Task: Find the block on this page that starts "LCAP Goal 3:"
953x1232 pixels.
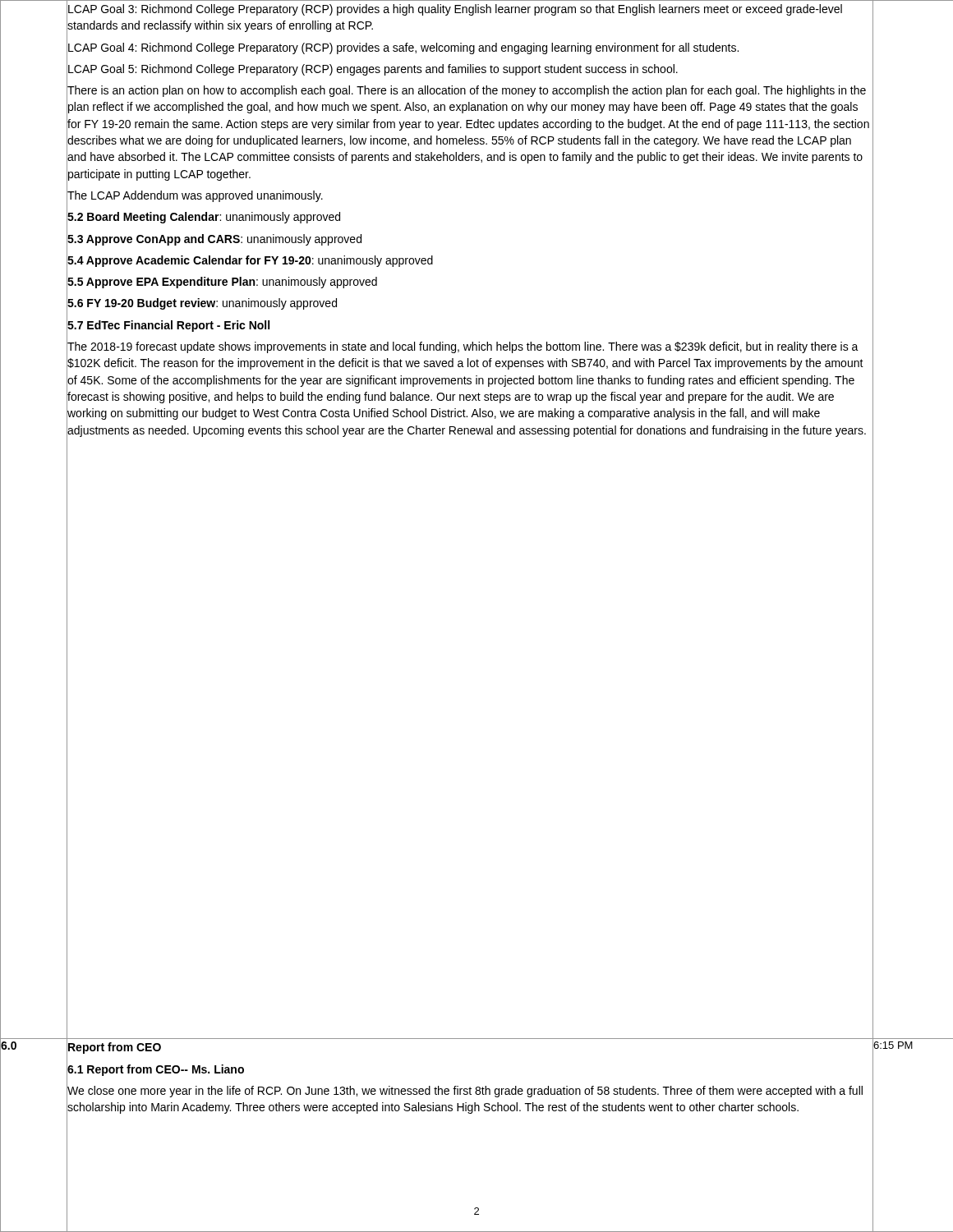Action: click(455, 10)
